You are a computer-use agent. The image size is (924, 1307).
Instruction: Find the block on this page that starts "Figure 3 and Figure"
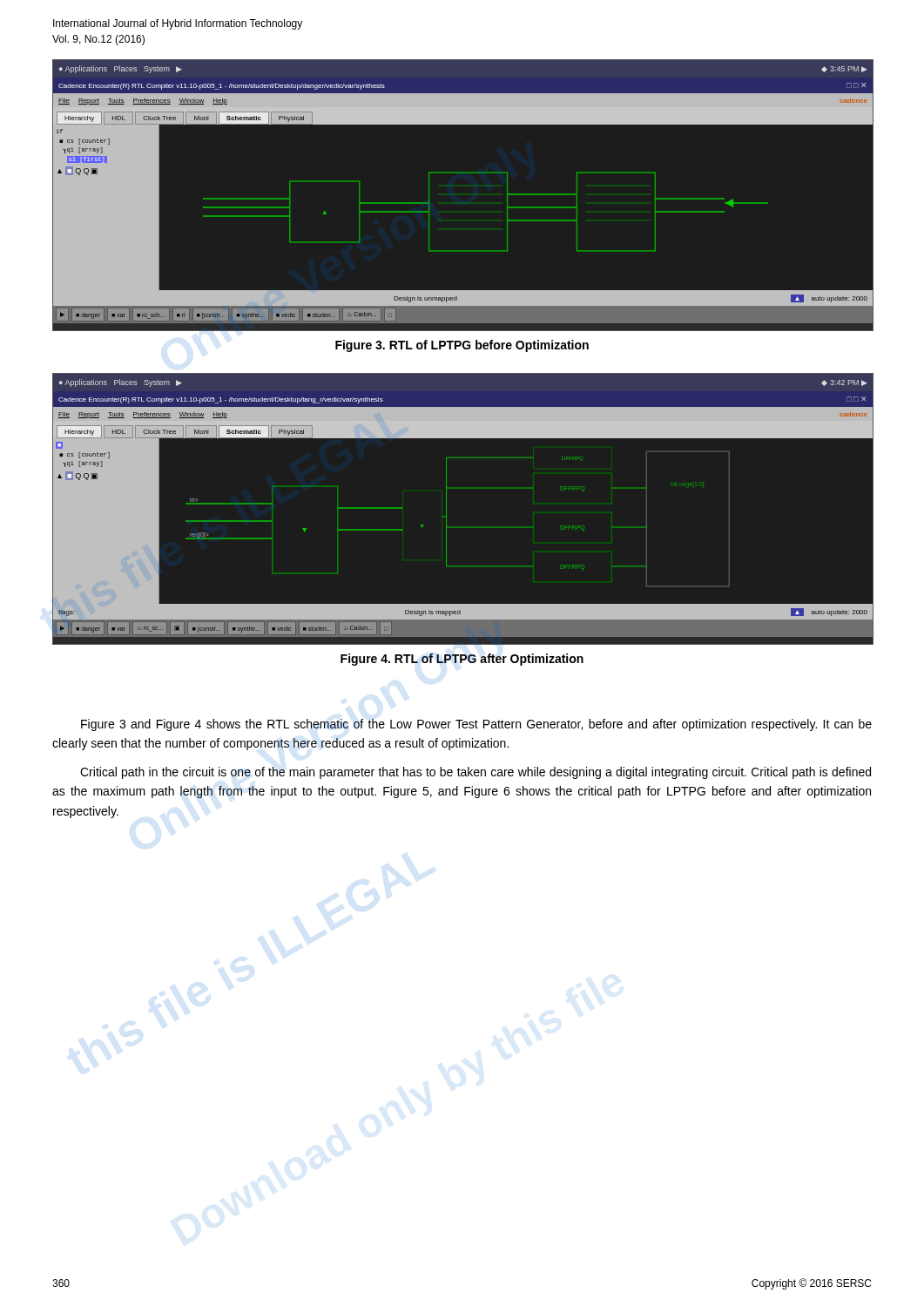tap(462, 768)
